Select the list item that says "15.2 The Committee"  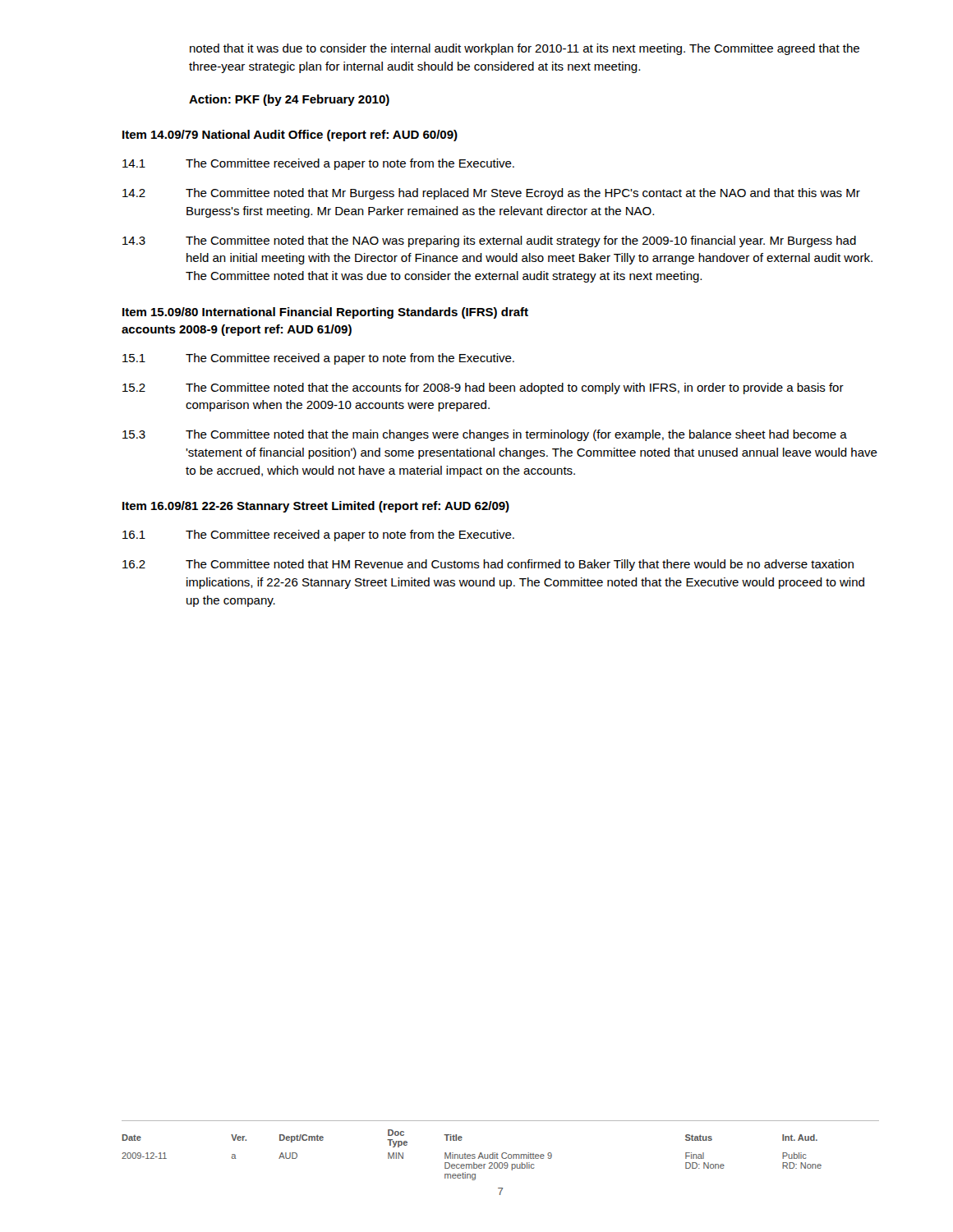(500, 396)
